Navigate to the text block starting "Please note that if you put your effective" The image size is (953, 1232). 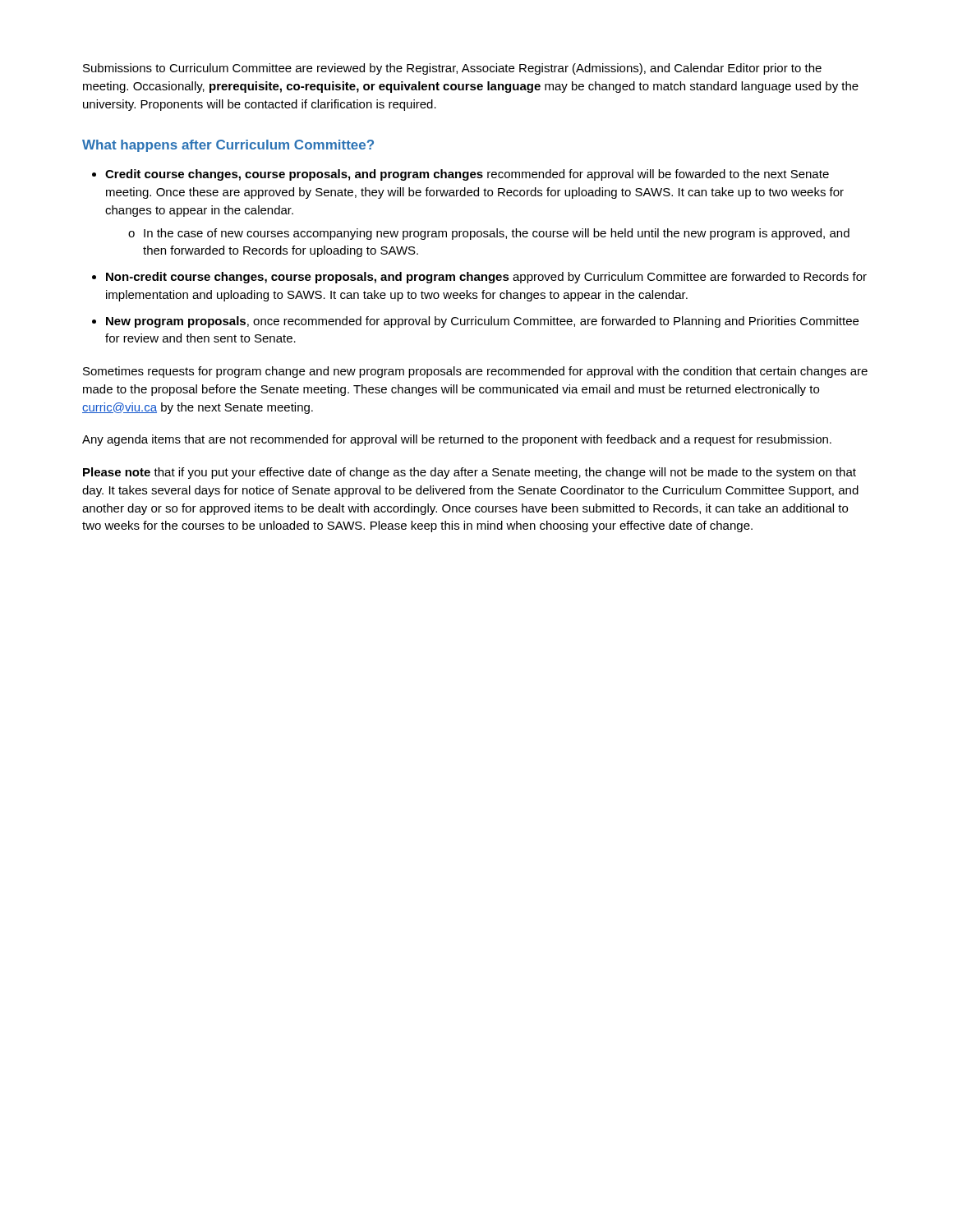click(470, 499)
